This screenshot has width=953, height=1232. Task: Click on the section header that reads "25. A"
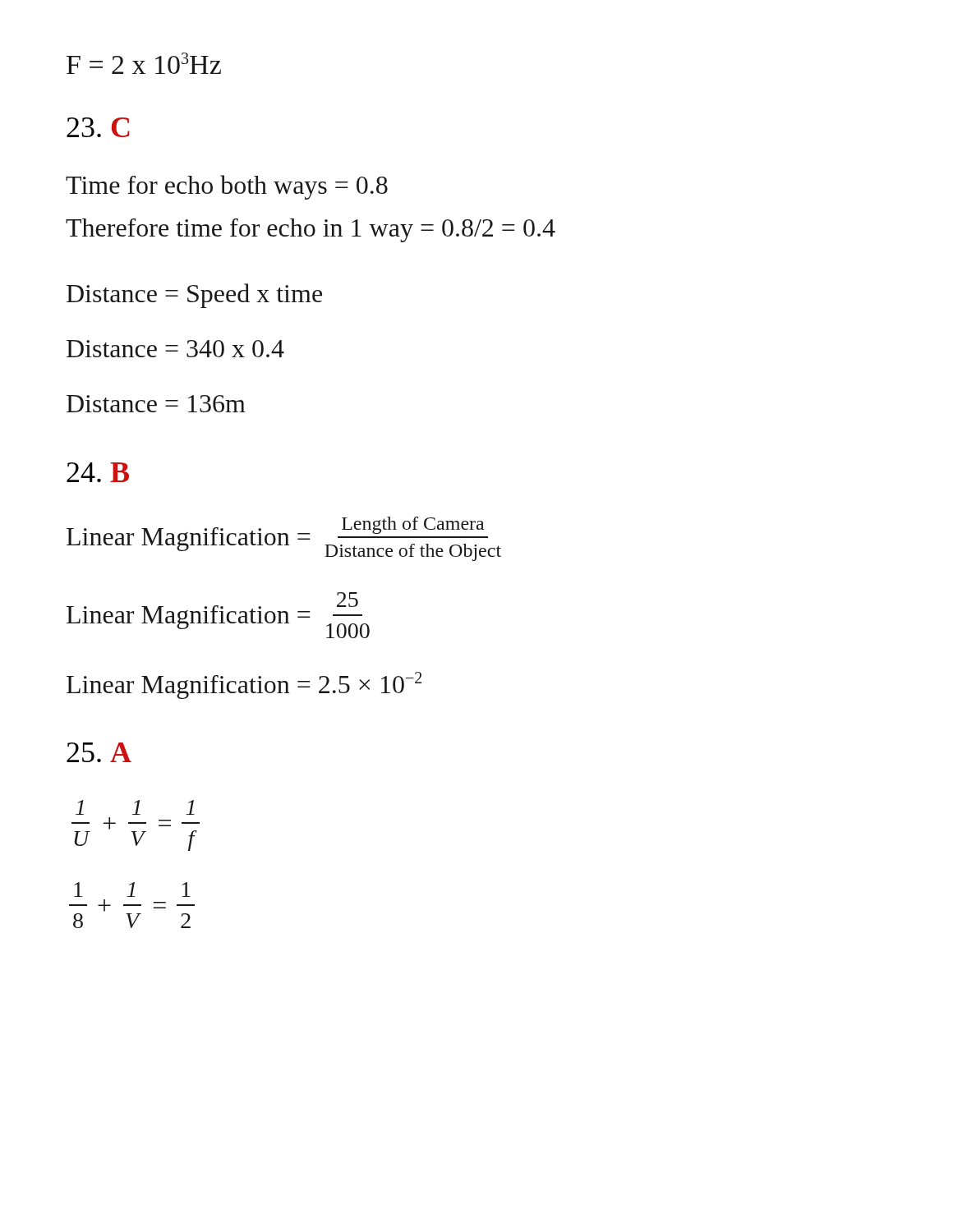click(99, 753)
